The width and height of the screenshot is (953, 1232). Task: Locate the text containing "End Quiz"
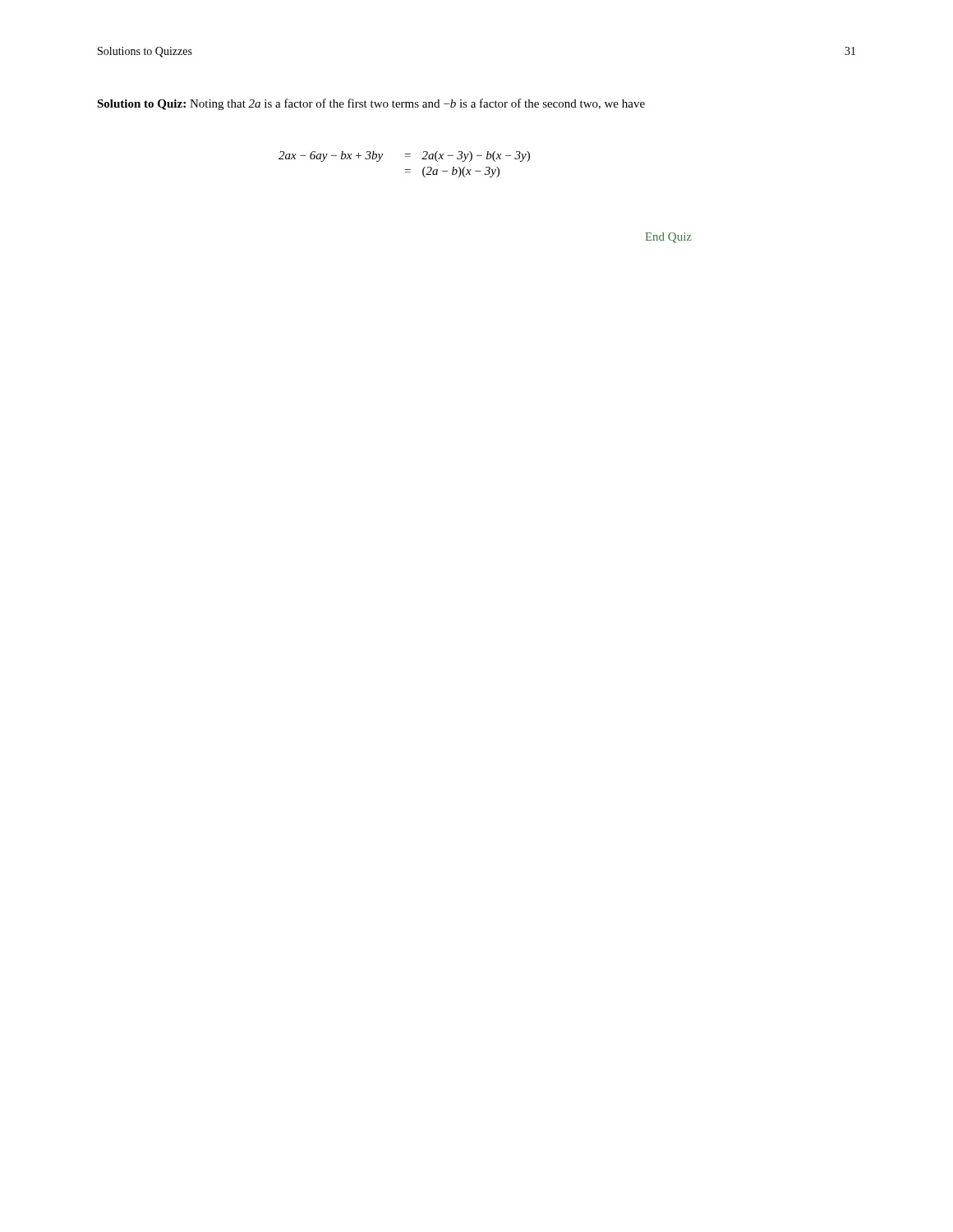[668, 237]
